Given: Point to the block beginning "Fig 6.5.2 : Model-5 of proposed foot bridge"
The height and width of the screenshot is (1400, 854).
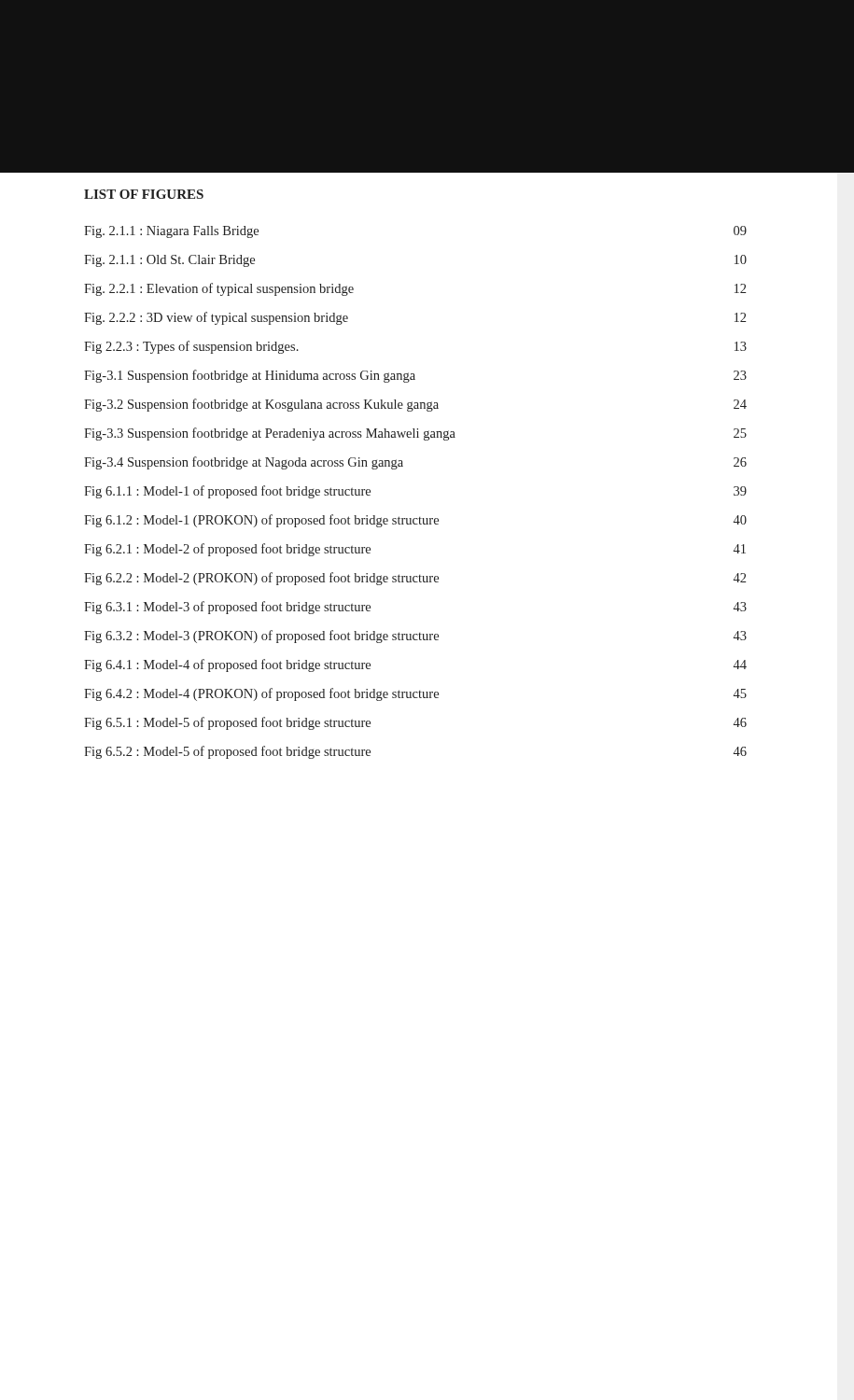Looking at the screenshot, I should pyautogui.click(x=232, y=752).
